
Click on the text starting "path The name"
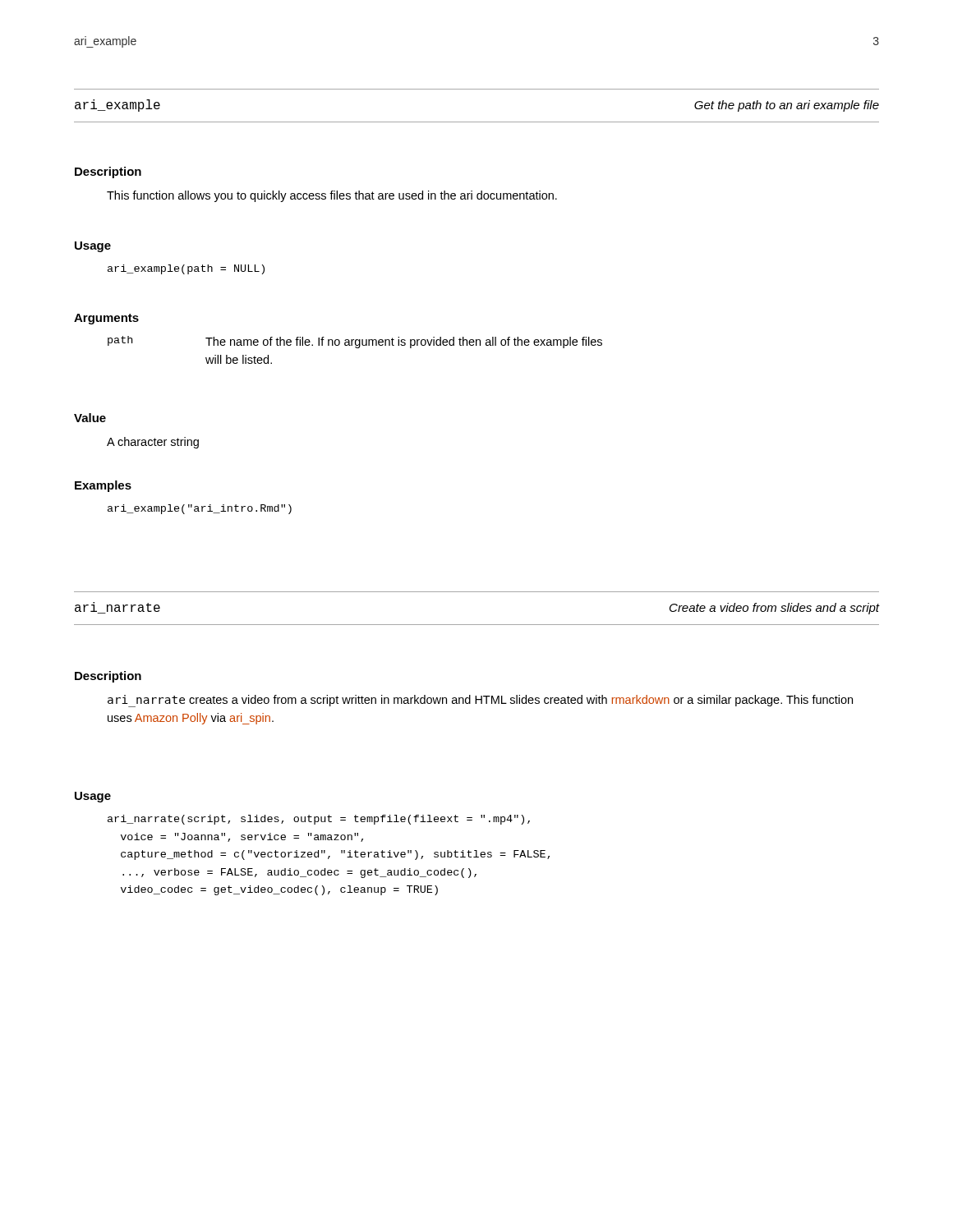[476, 351]
